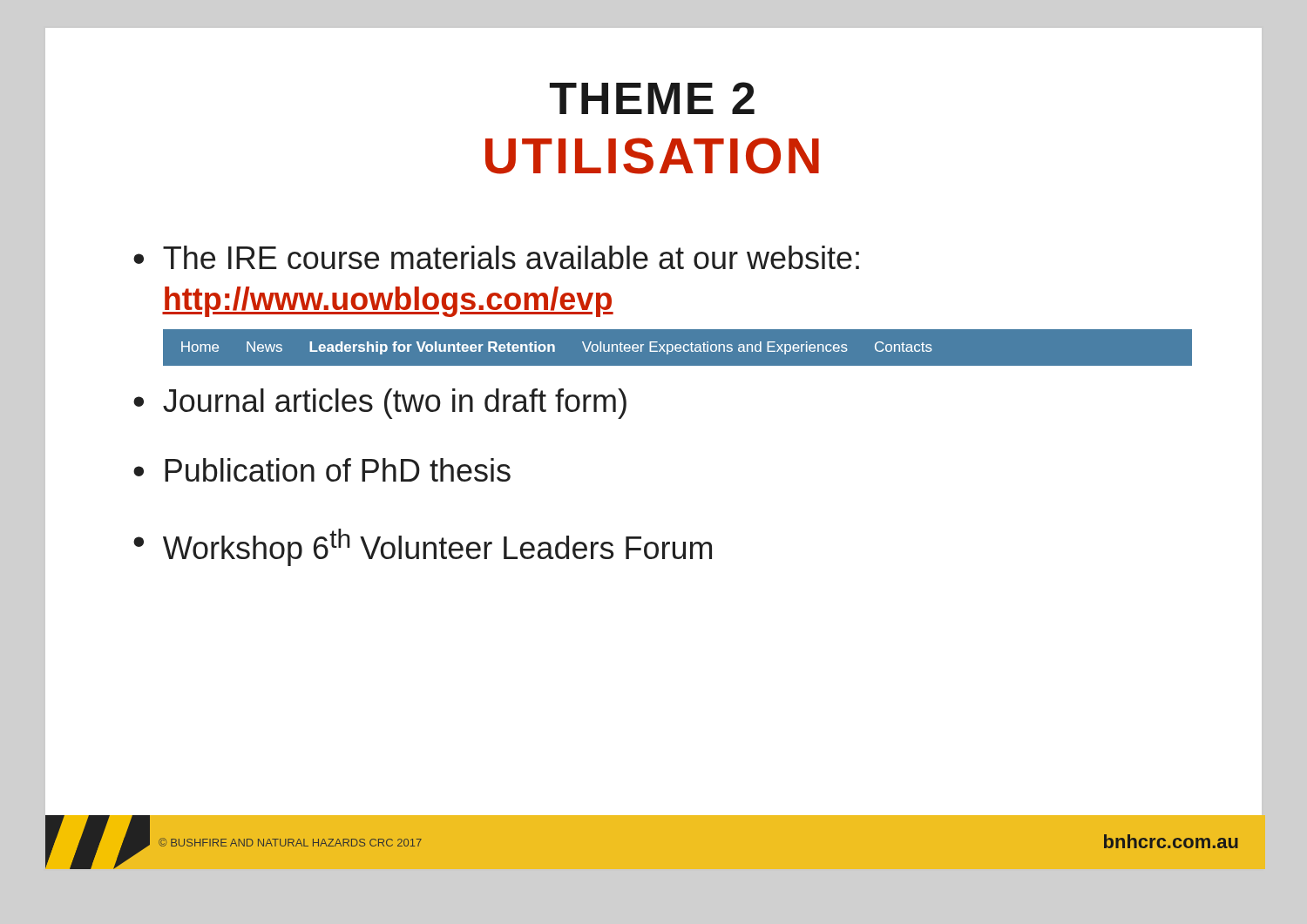The width and height of the screenshot is (1307, 924).
Task: Locate the text starting "• The IRE course materials available at our"
Action: point(496,257)
